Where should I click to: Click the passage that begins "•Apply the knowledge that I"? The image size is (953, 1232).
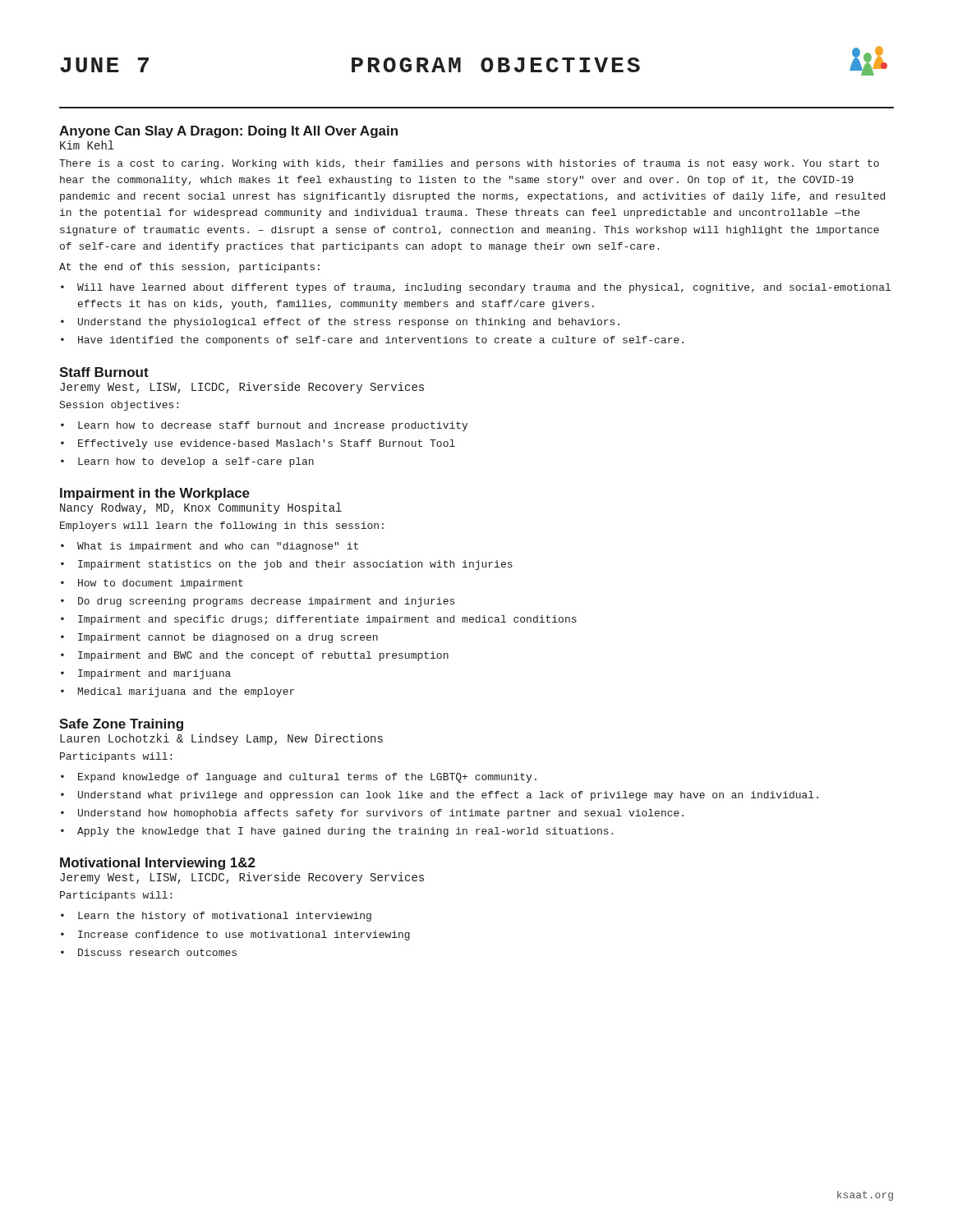point(476,832)
